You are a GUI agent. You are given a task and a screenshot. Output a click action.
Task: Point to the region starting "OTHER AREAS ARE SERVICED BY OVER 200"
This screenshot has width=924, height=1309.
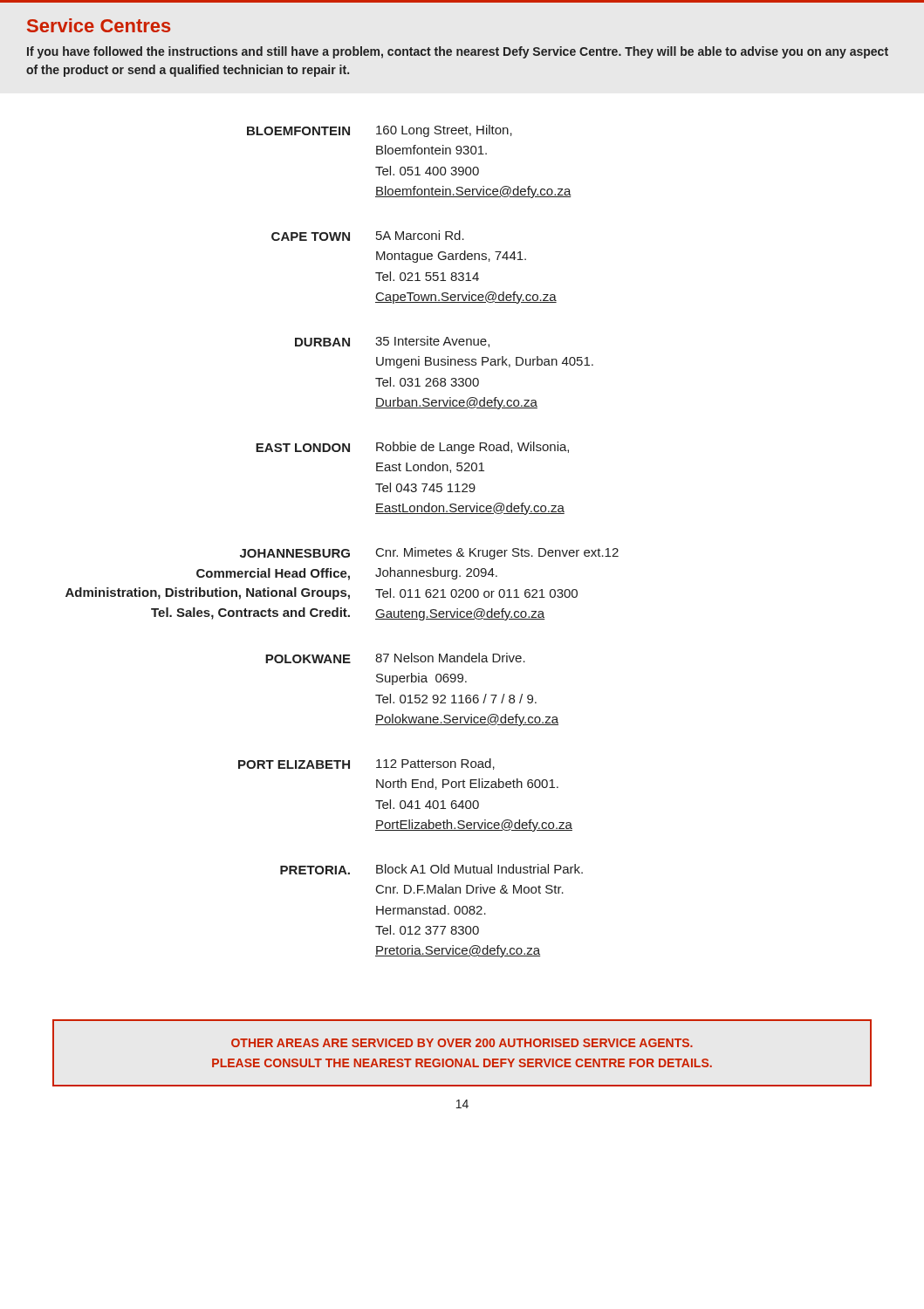[x=462, y=1053]
